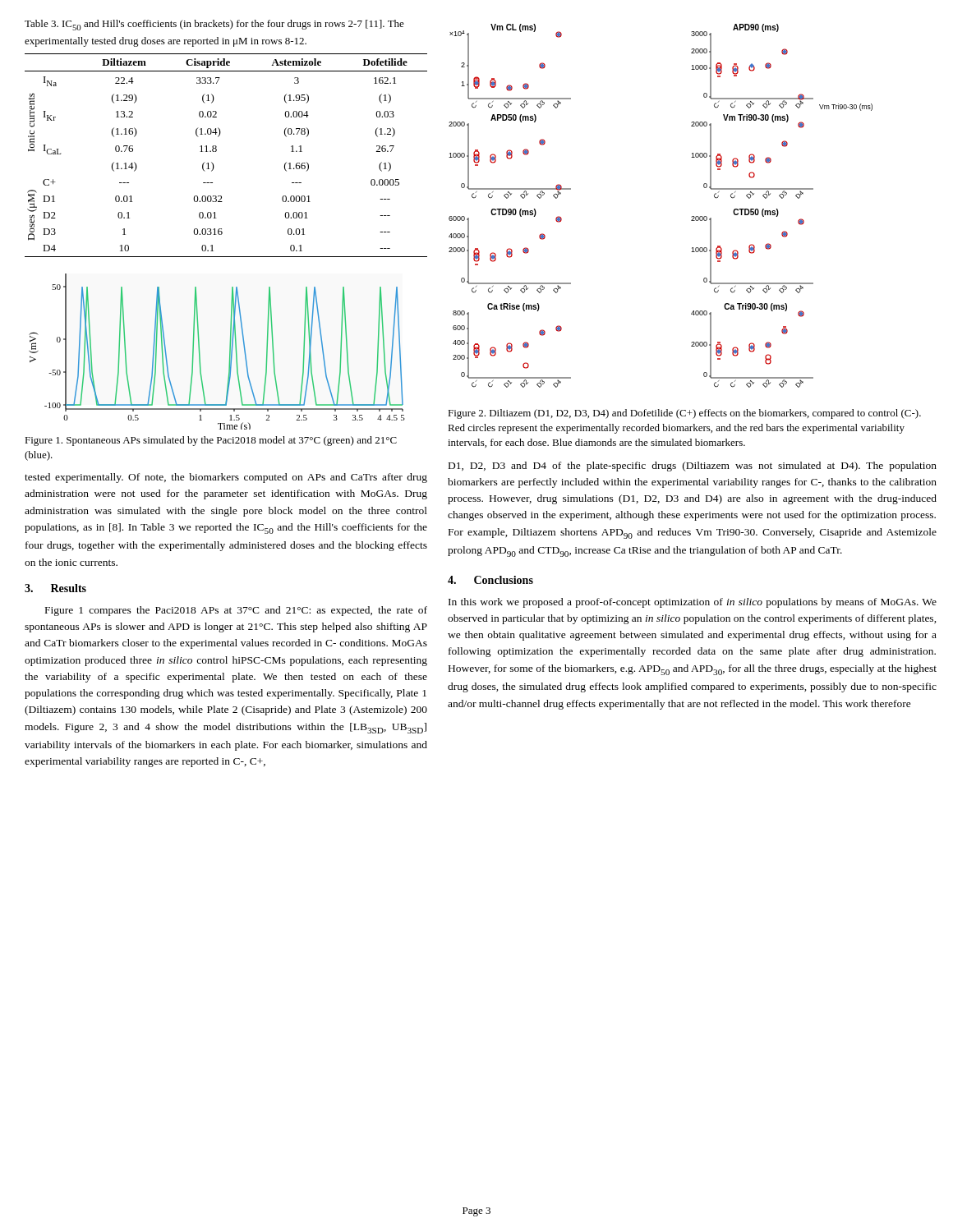The image size is (953, 1232).
Task: Locate the element starting "Figure 1 compares the Paci2018 APs"
Action: 226,686
